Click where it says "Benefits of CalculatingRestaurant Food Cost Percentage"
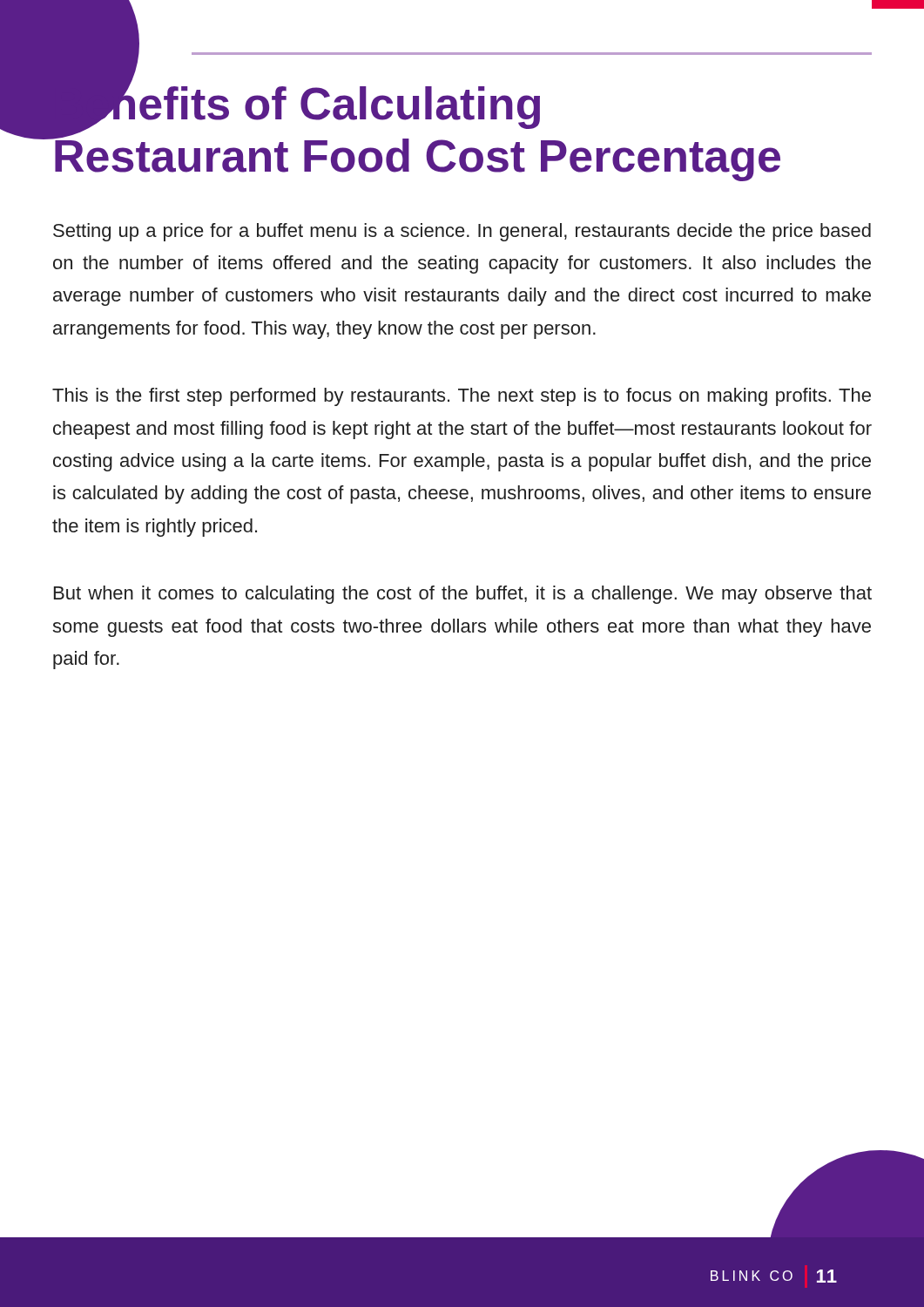This screenshot has width=924, height=1307. (417, 130)
